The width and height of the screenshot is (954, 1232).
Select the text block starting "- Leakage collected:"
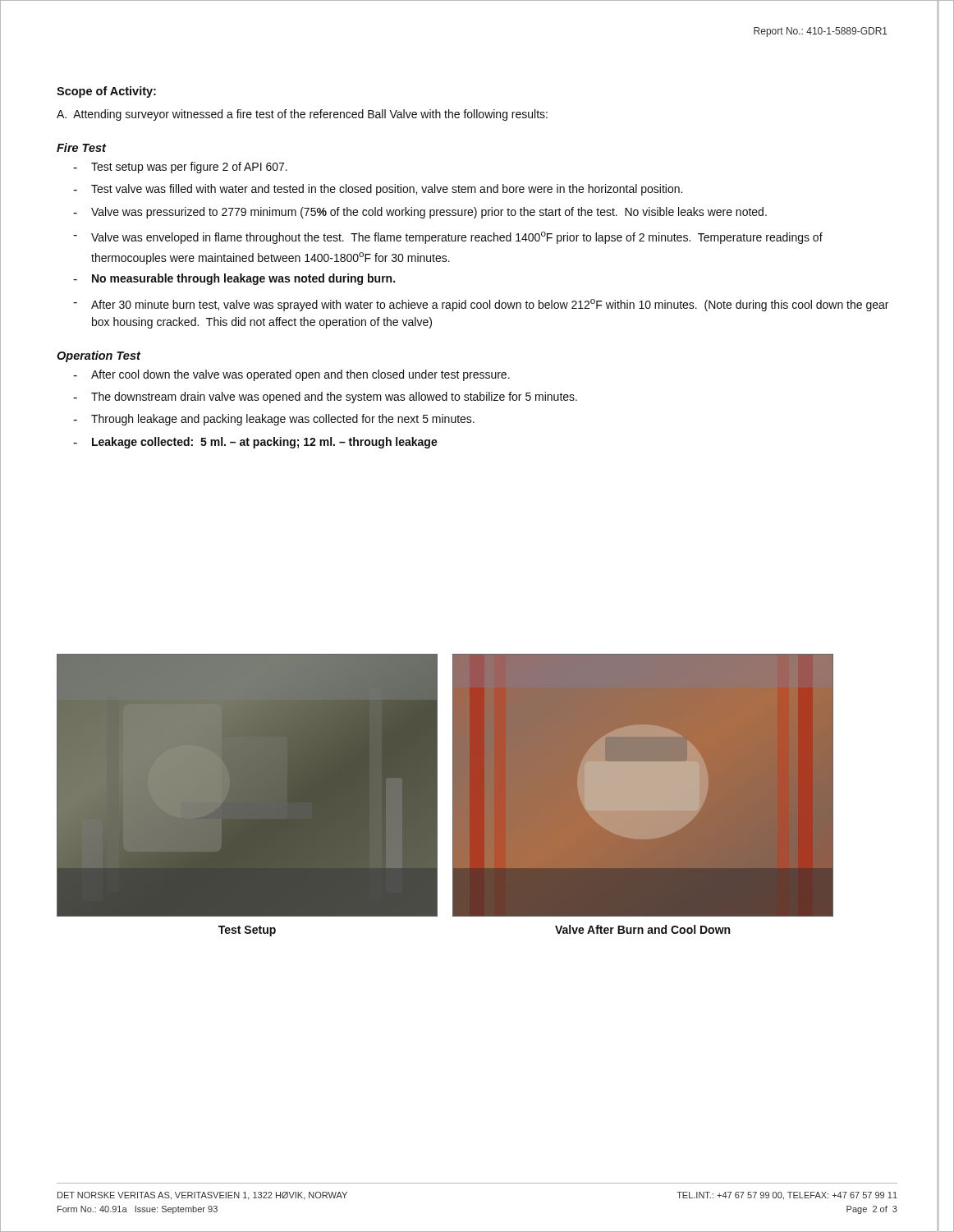pyautogui.click(x=255, y=443)
